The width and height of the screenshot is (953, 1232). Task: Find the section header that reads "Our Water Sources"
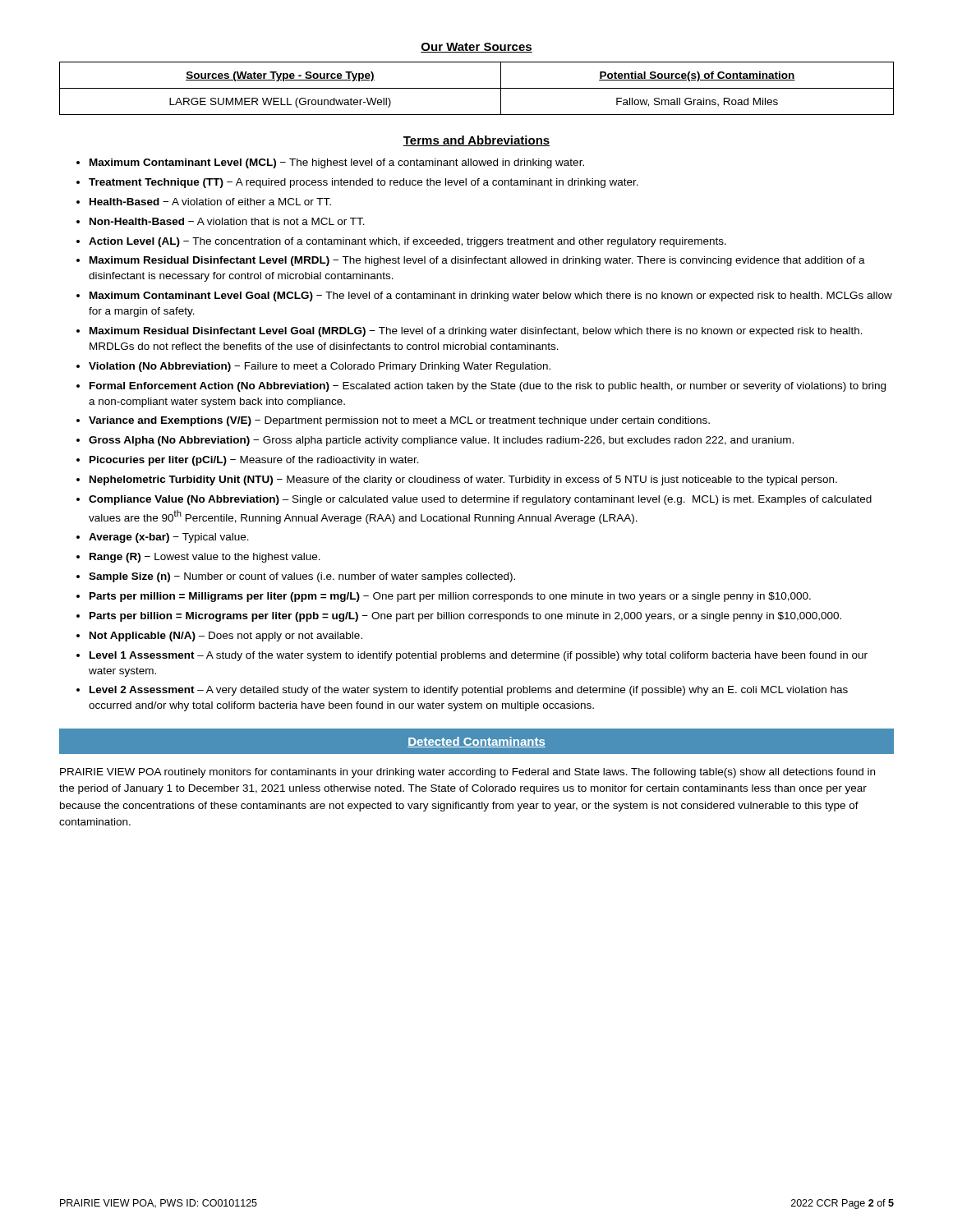(476, 46)
